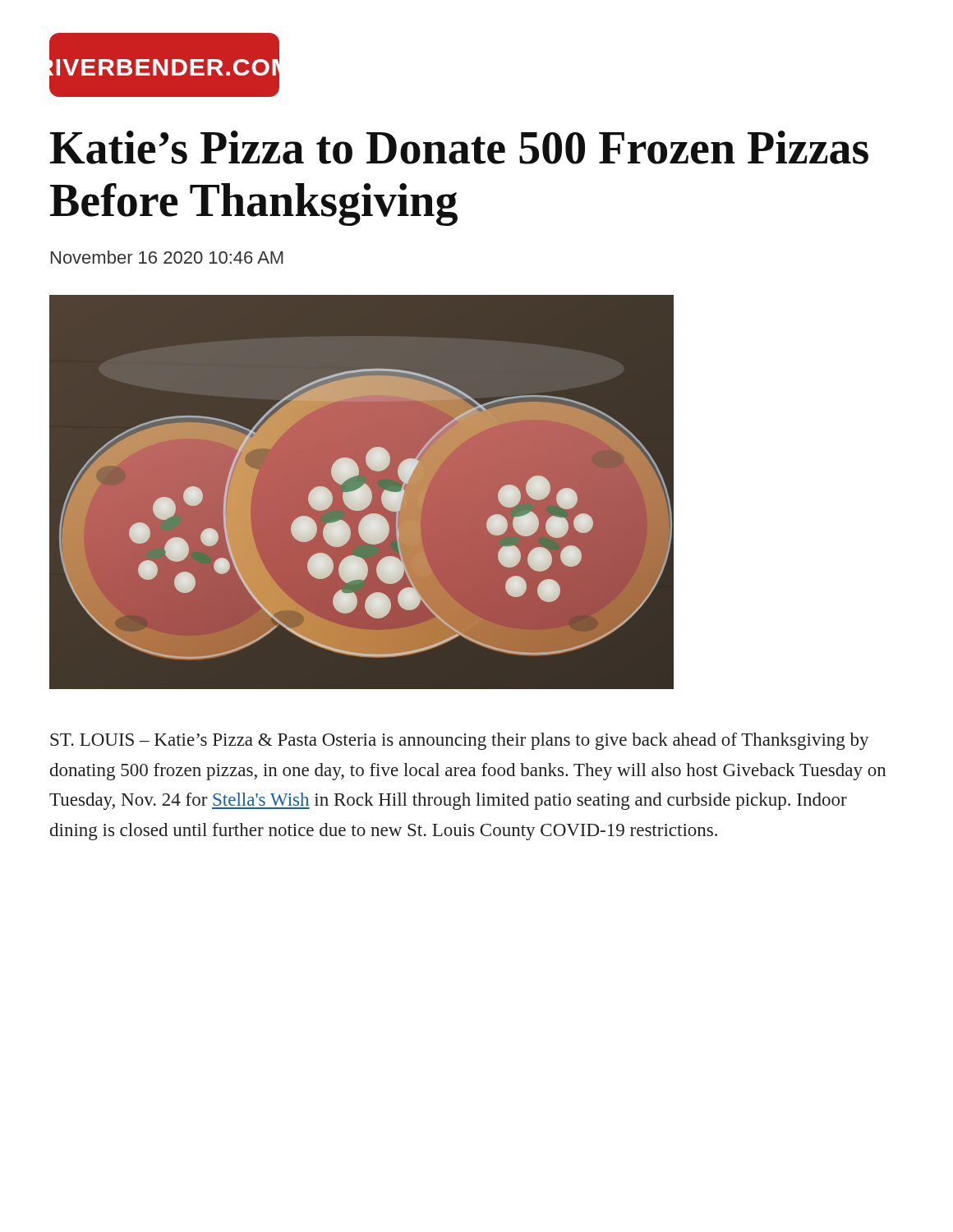953x1232 pixels.
Task: Point to the block beginning "ST. LOUIS – Katie’s Pizza & Pasta Osteria"
Action: (x=468, y=785)
